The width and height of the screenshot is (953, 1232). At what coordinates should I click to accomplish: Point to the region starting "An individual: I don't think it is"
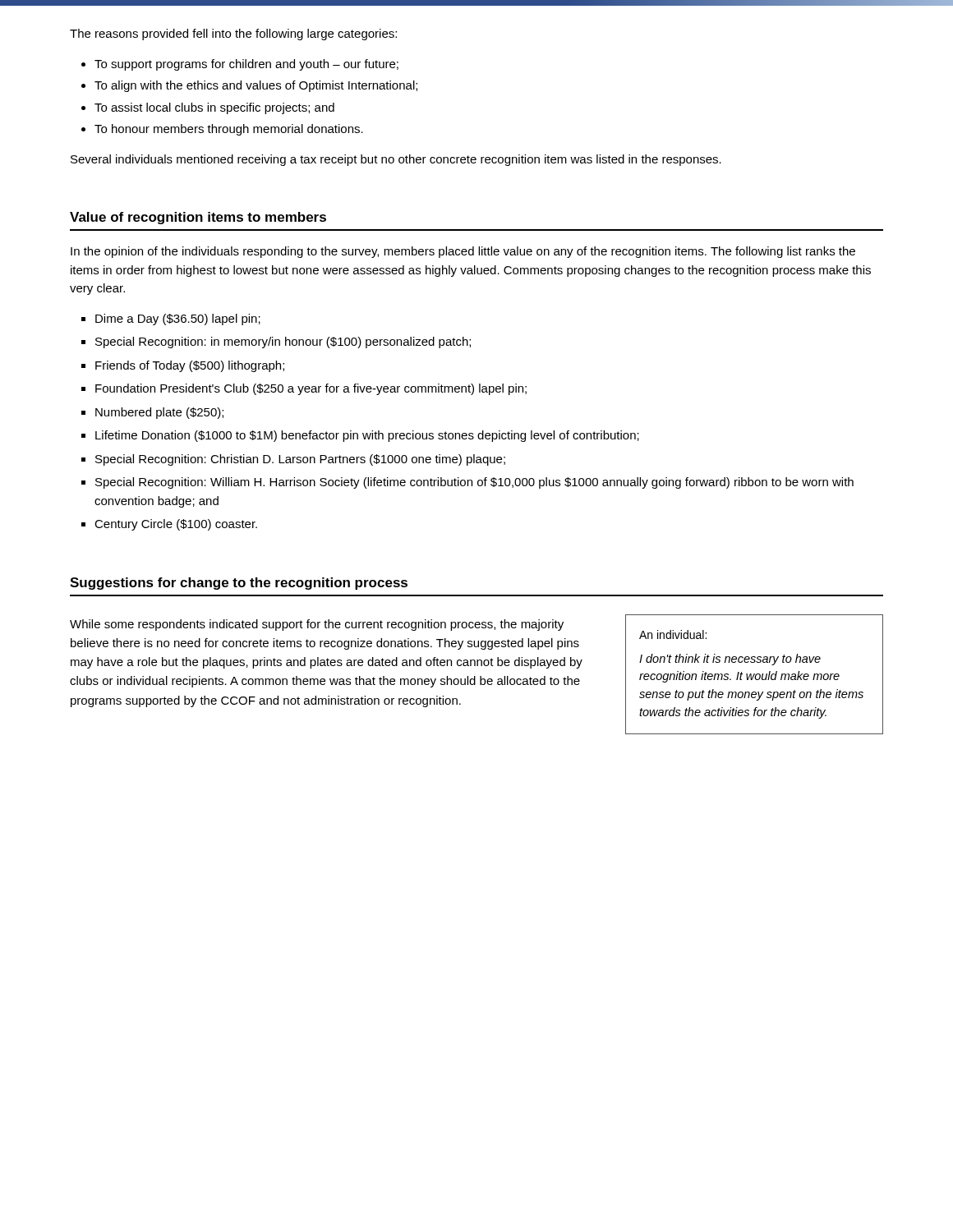coord(754,674)
